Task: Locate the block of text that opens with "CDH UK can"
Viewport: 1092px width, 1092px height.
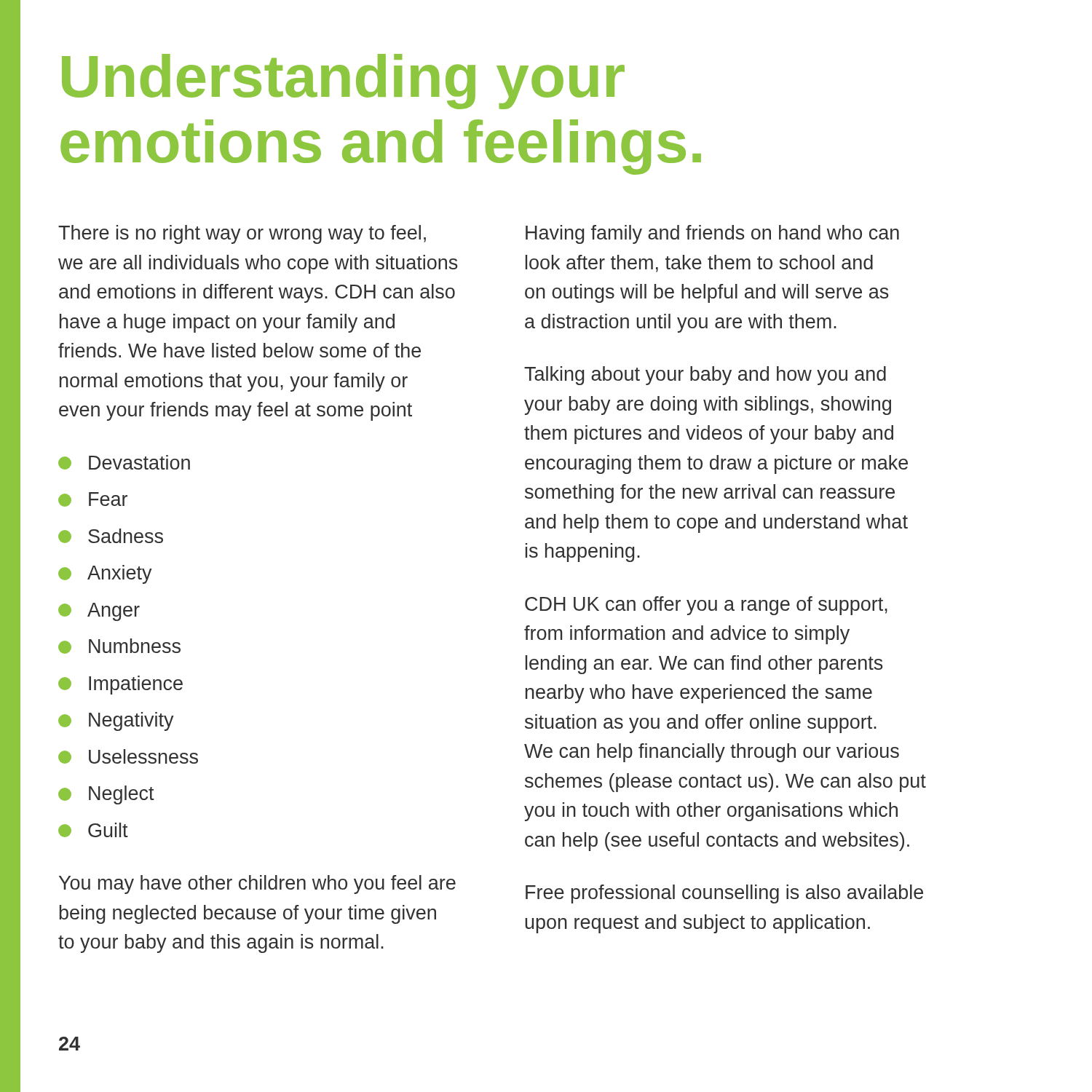Action: (725, 722)
